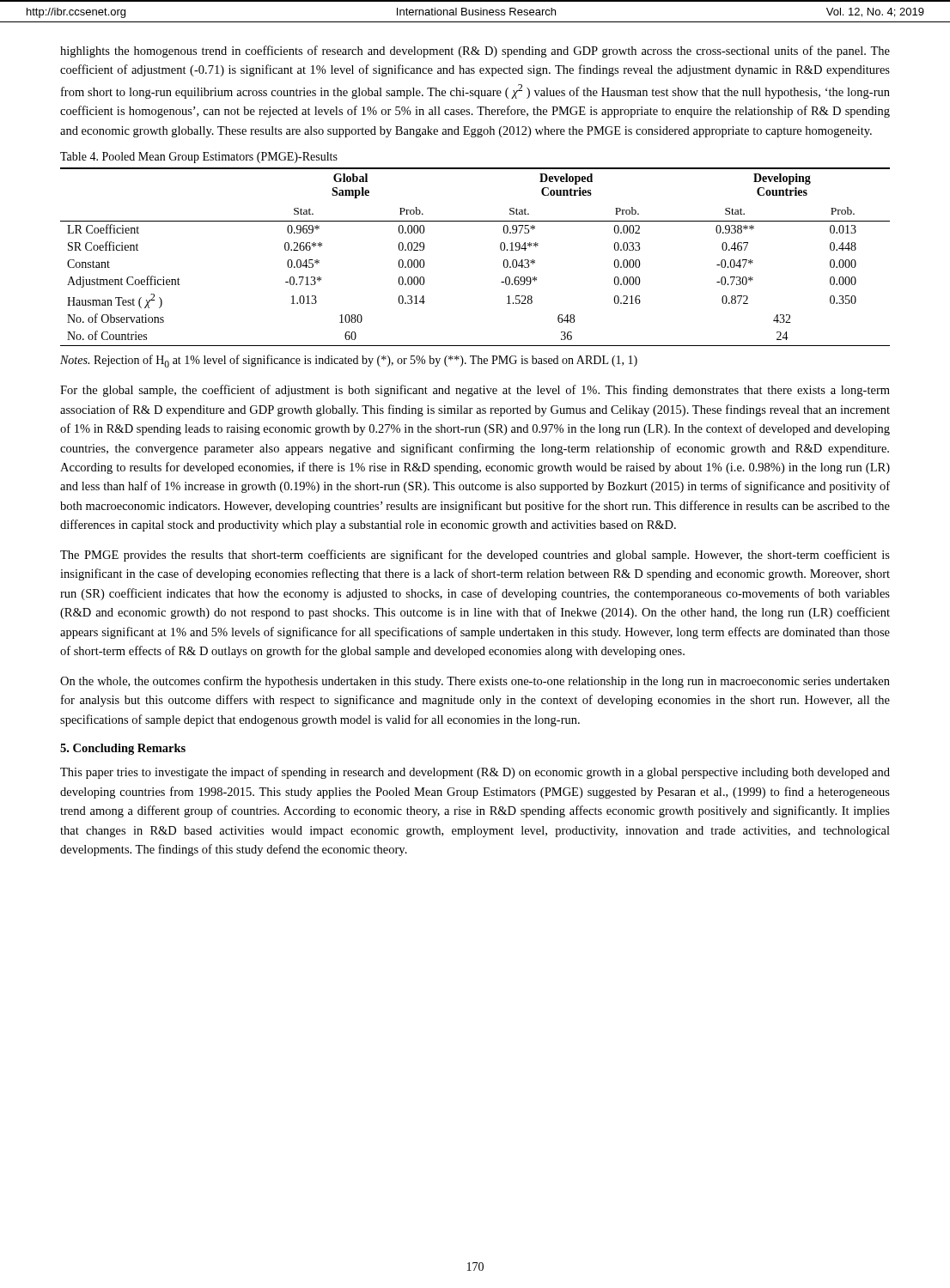The width and height of the screenshot is (950, 1288).
Task: Locate the text block that says "For the global sample, the"
Action: coord(475,457)
